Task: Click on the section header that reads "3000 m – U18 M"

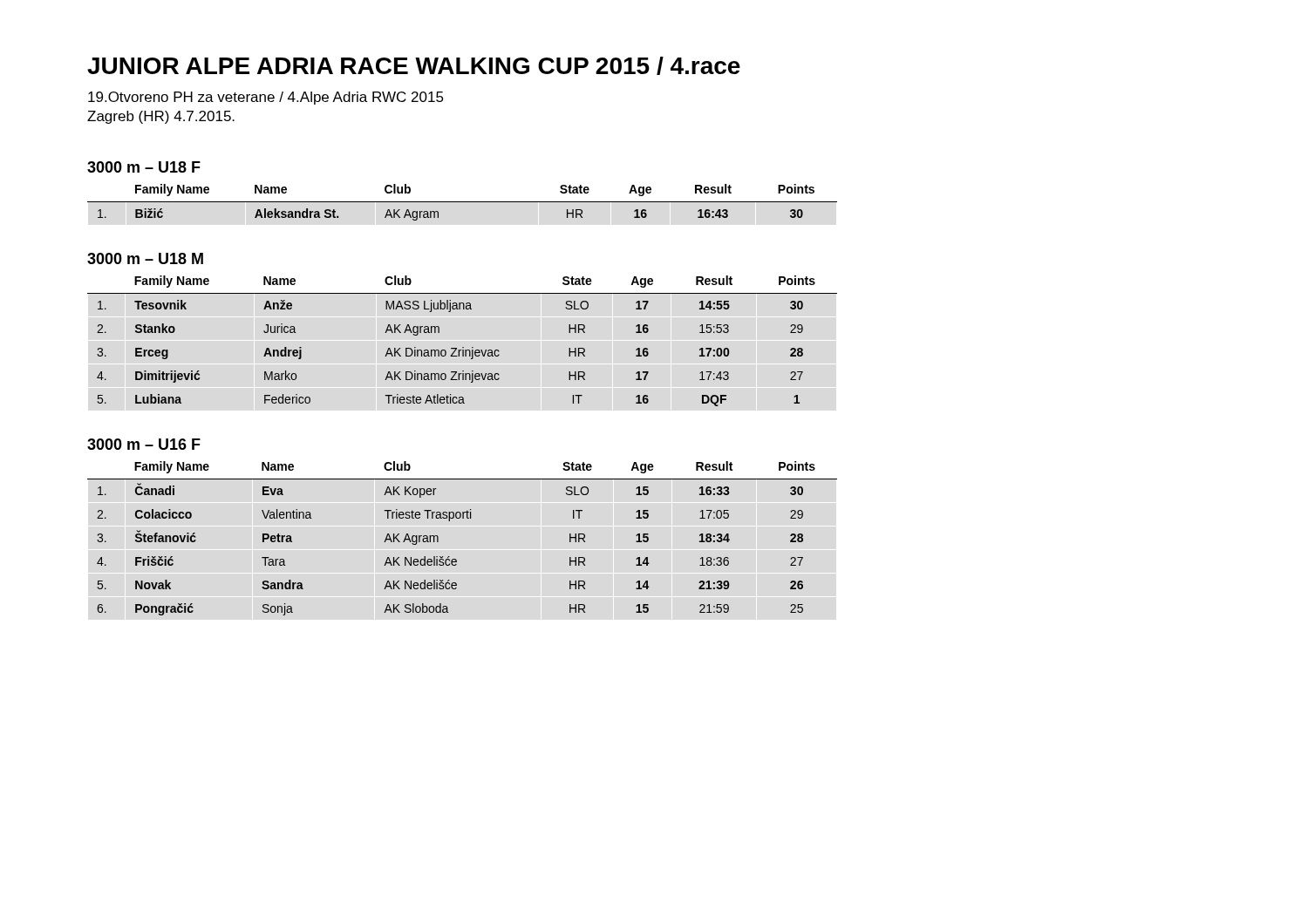Action: (146, 259)
